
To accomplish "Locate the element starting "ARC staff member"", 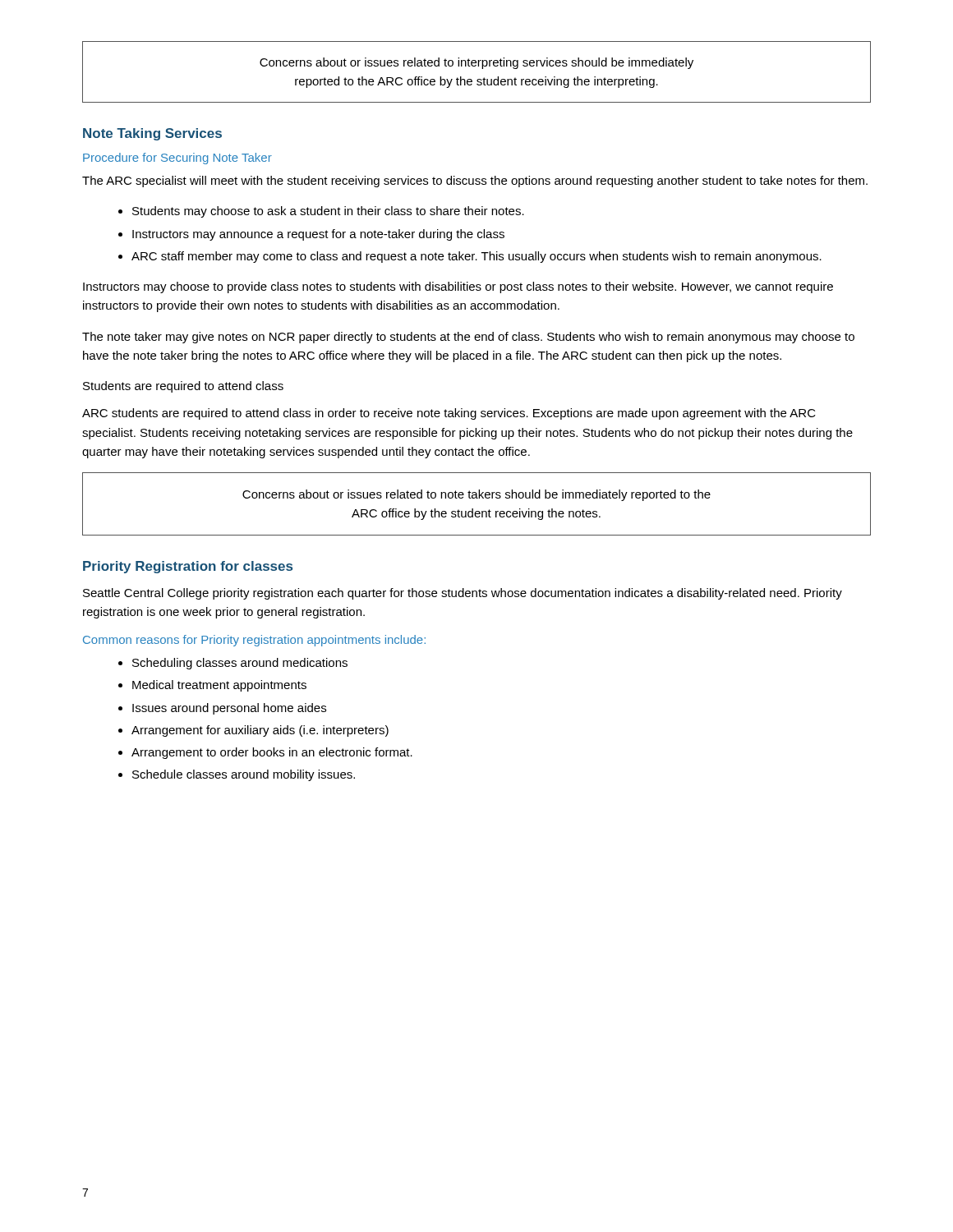I will point(477,256).
